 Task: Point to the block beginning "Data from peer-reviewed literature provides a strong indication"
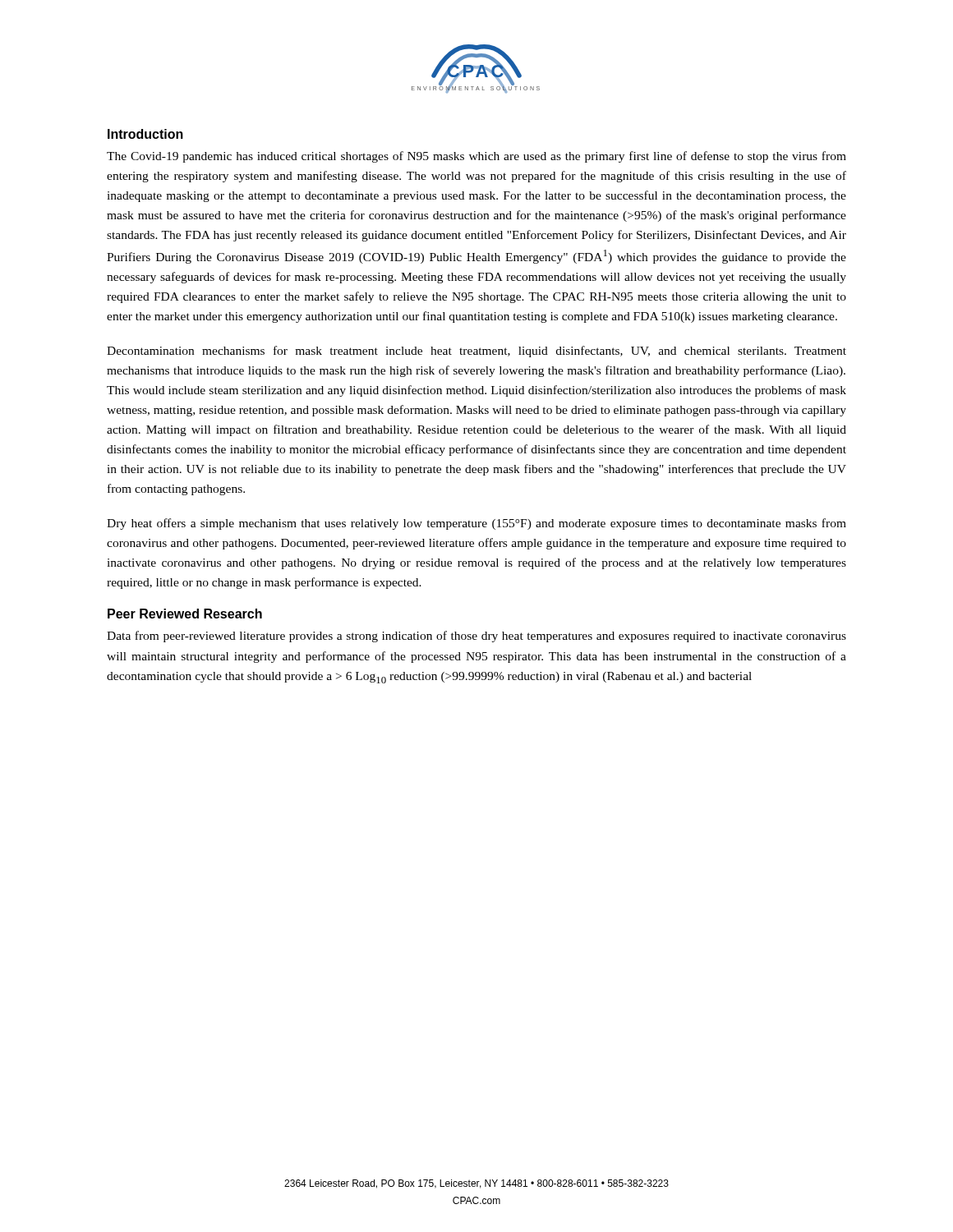coord(476,657)
